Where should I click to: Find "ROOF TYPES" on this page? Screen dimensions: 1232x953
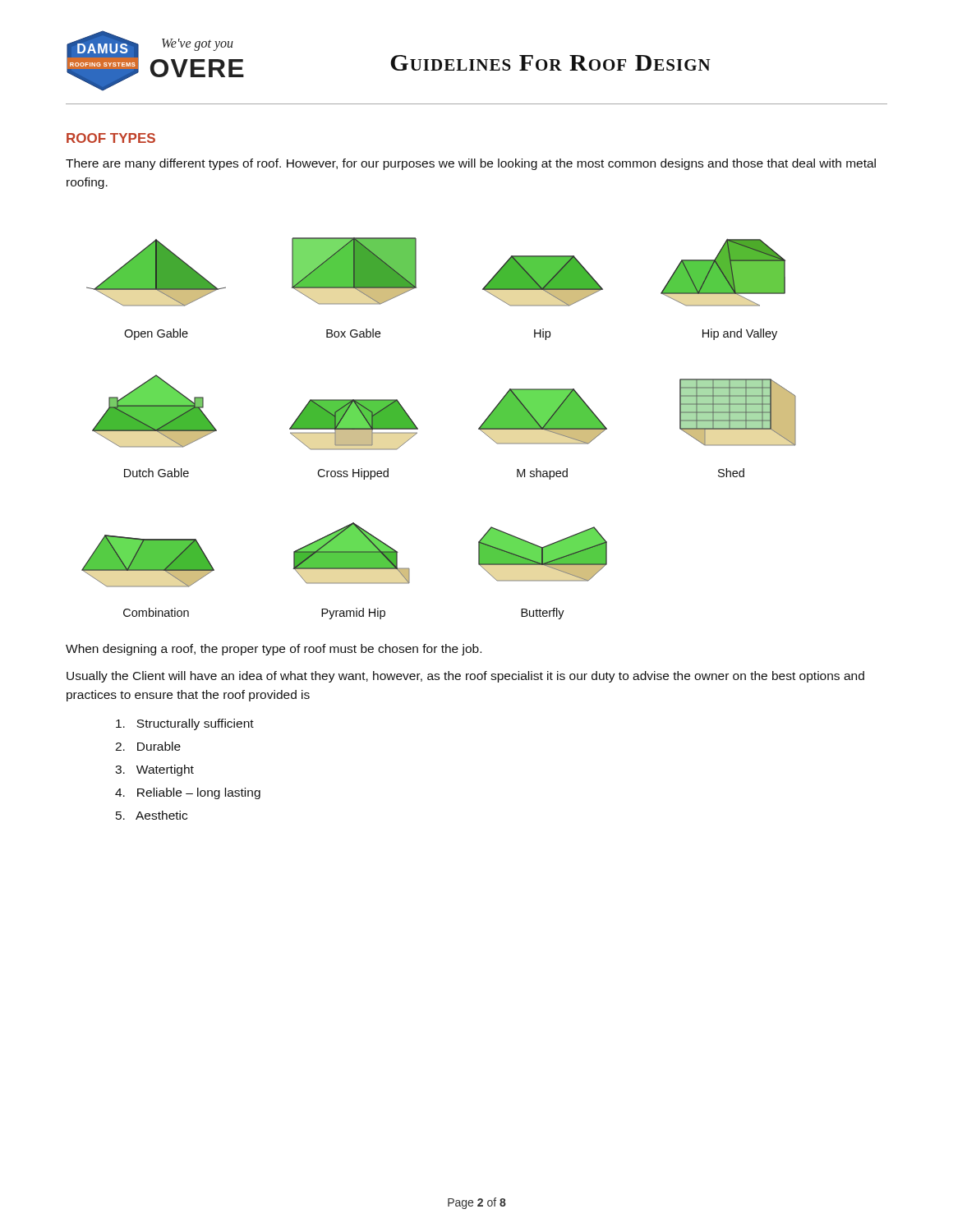click(111, 138)
